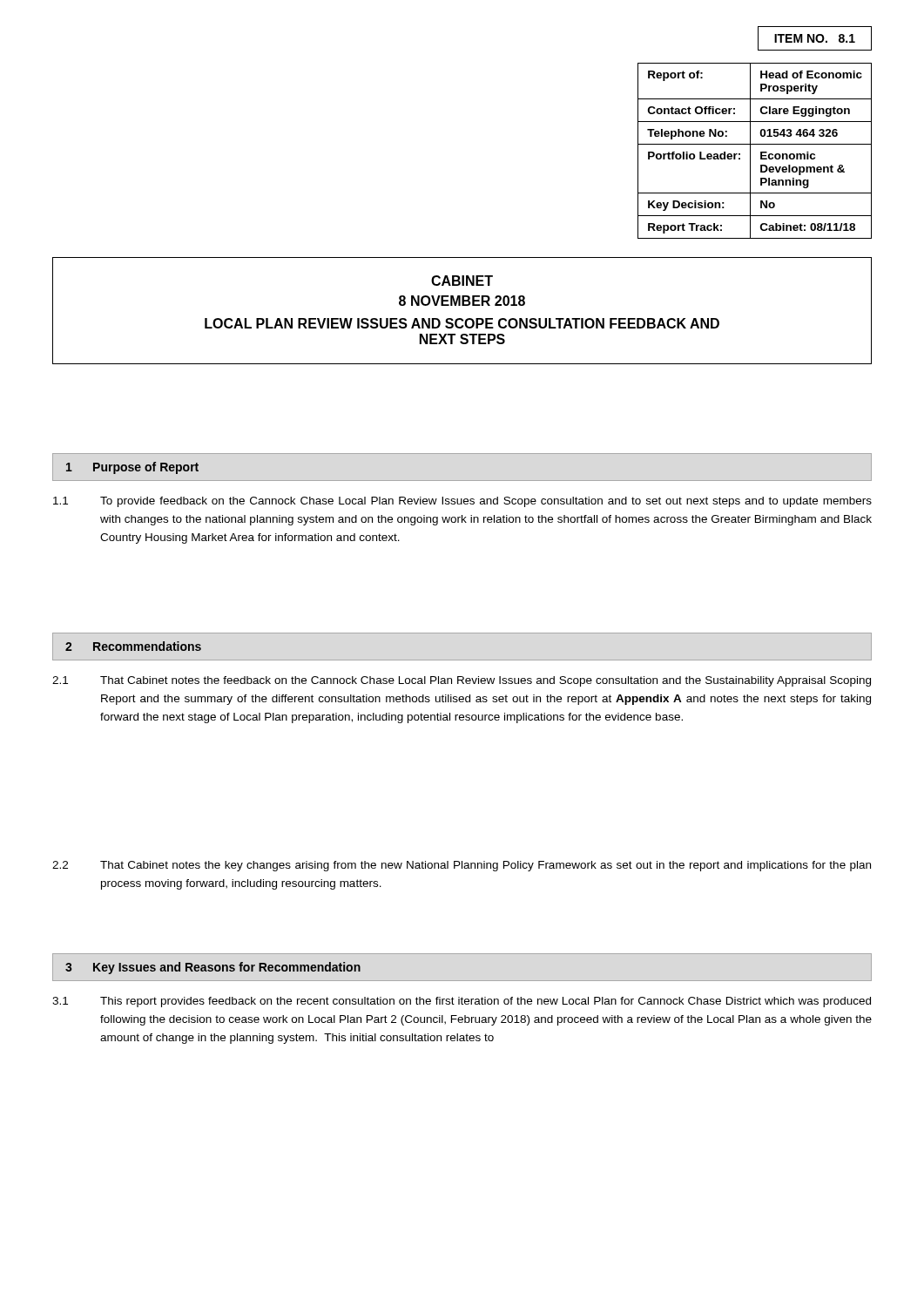Find the section header that says "3 Key Issues and Reasons for"
Image resolution: width=924 pixels, height=1307 pixels.
click(213, 967)
